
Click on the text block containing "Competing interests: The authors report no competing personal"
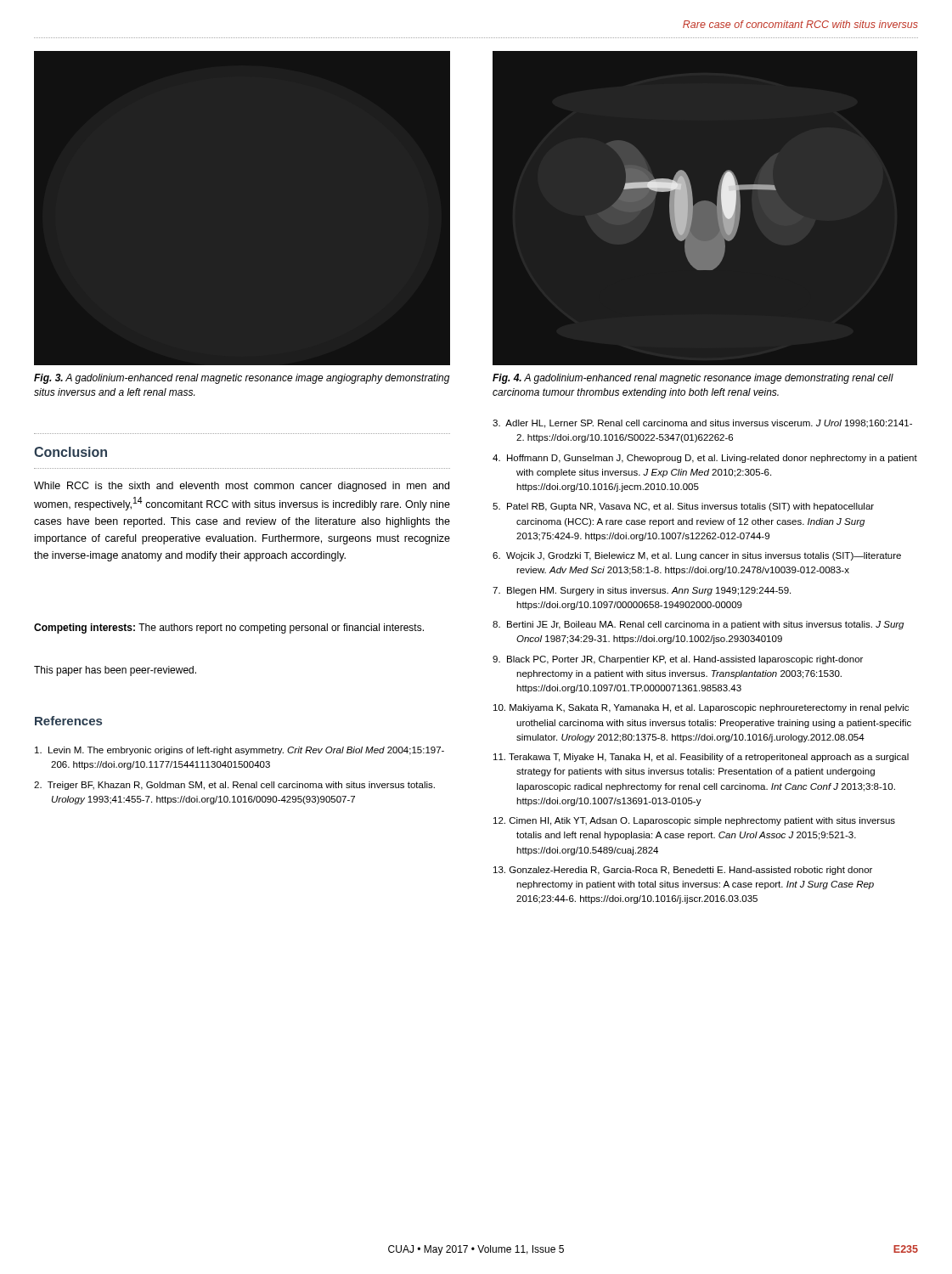(x=229, y=628)
